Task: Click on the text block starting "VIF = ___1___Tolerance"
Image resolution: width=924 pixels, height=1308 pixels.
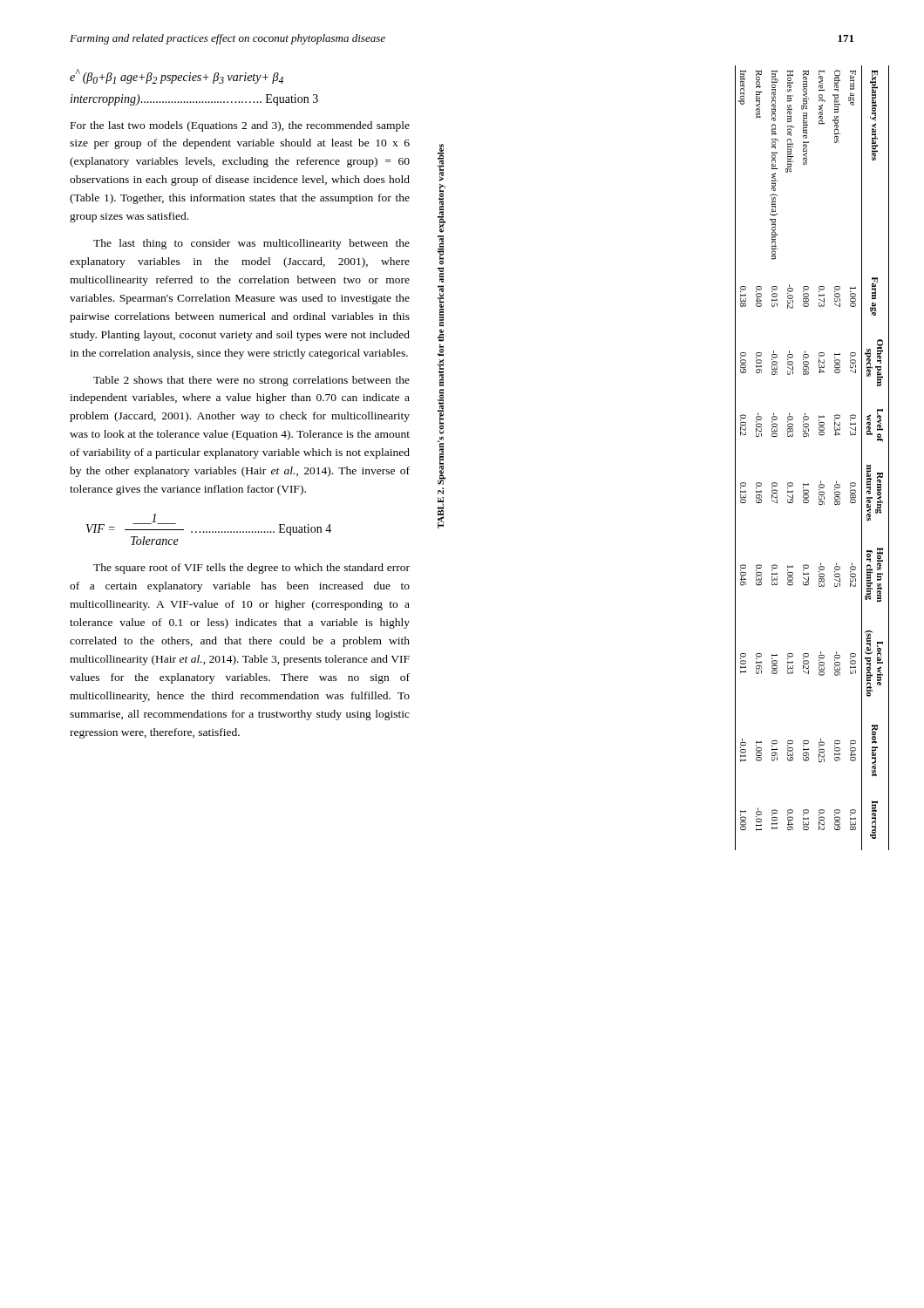Action: point(208,530)
